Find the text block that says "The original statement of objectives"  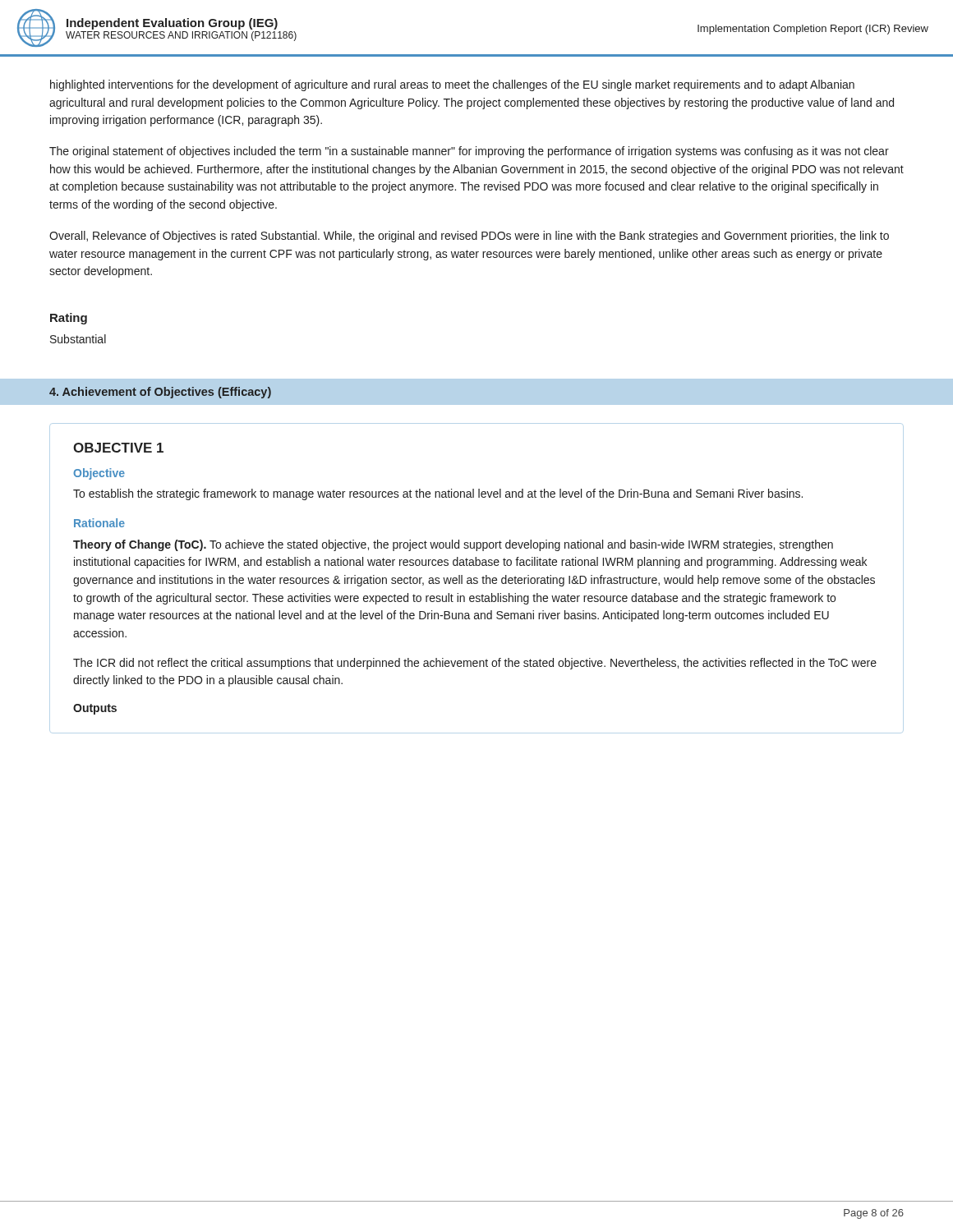point(476,178)
